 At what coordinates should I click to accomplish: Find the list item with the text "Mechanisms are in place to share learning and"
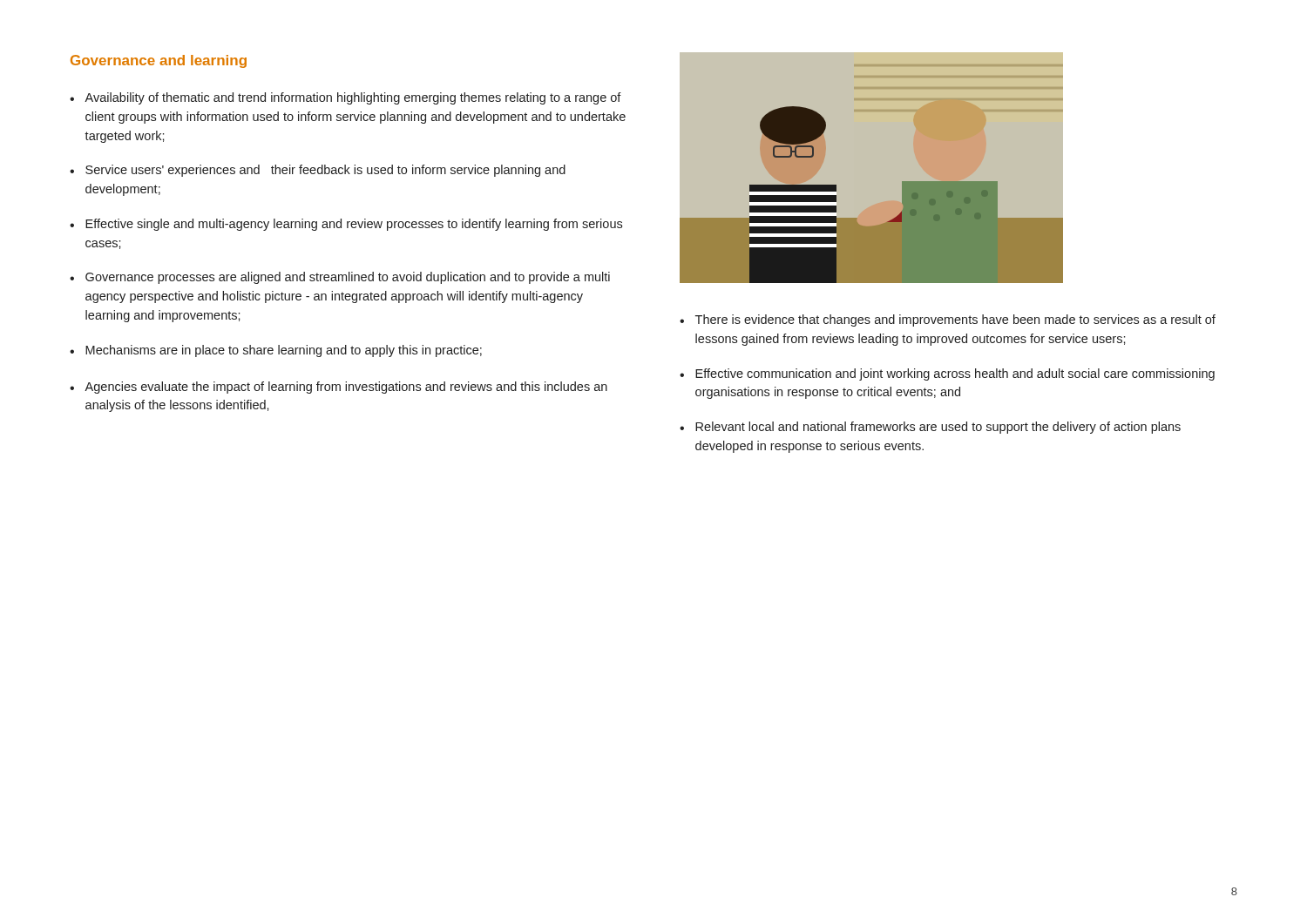284,350
